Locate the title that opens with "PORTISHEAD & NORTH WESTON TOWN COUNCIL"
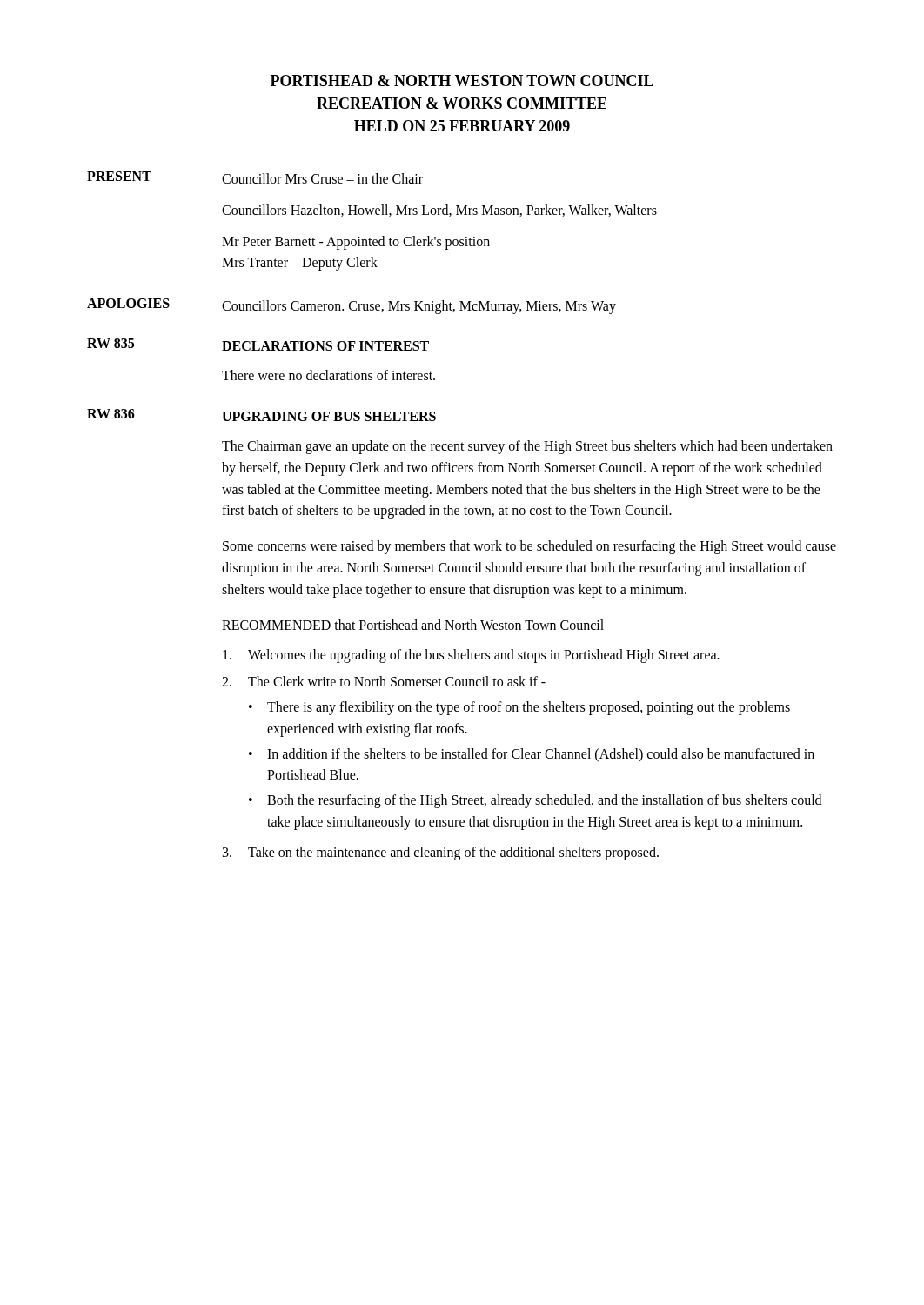924x1305 pixels. [462, 104]
